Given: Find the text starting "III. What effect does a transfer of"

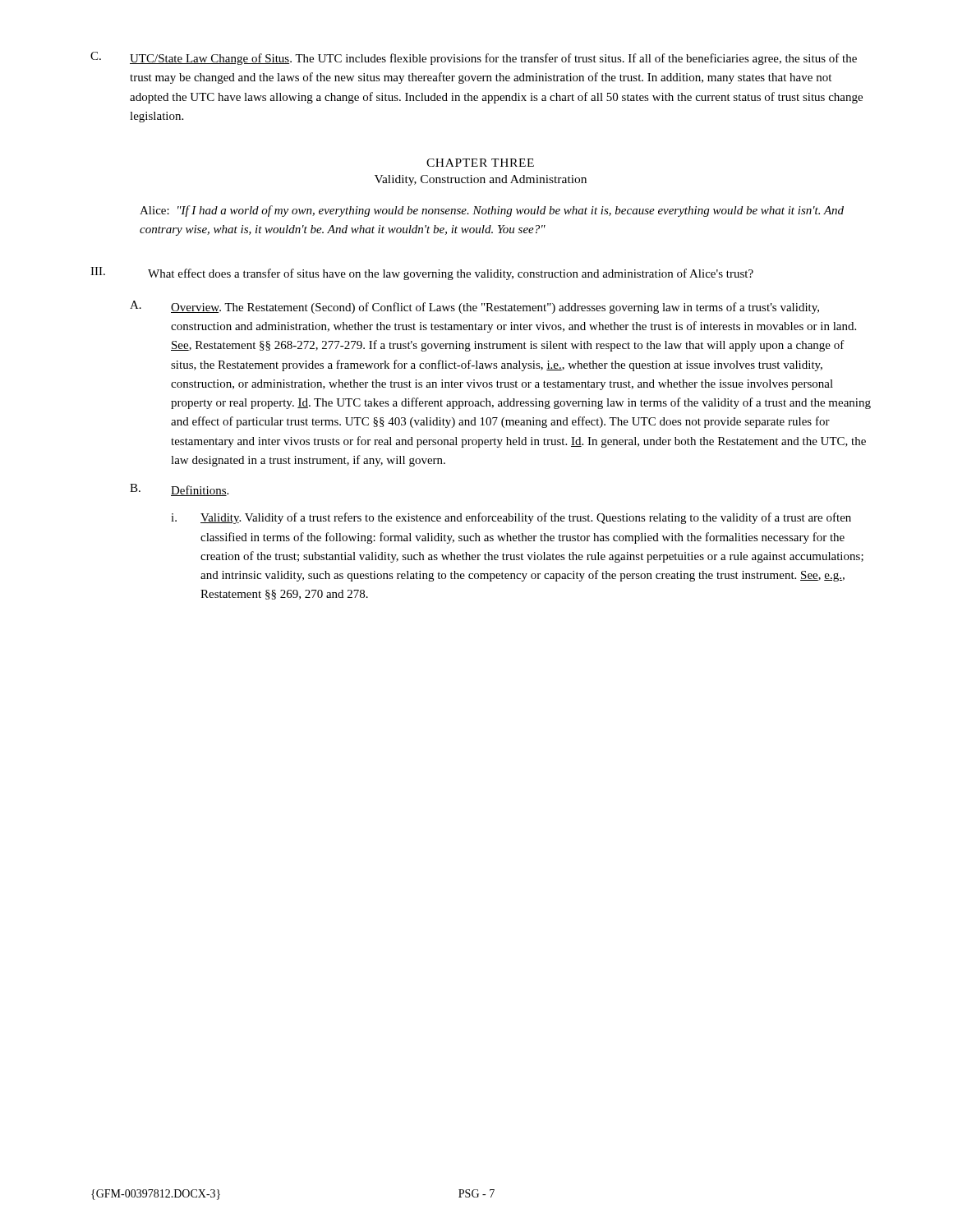Looking at the screenshot, I should [x=481, y=274].
